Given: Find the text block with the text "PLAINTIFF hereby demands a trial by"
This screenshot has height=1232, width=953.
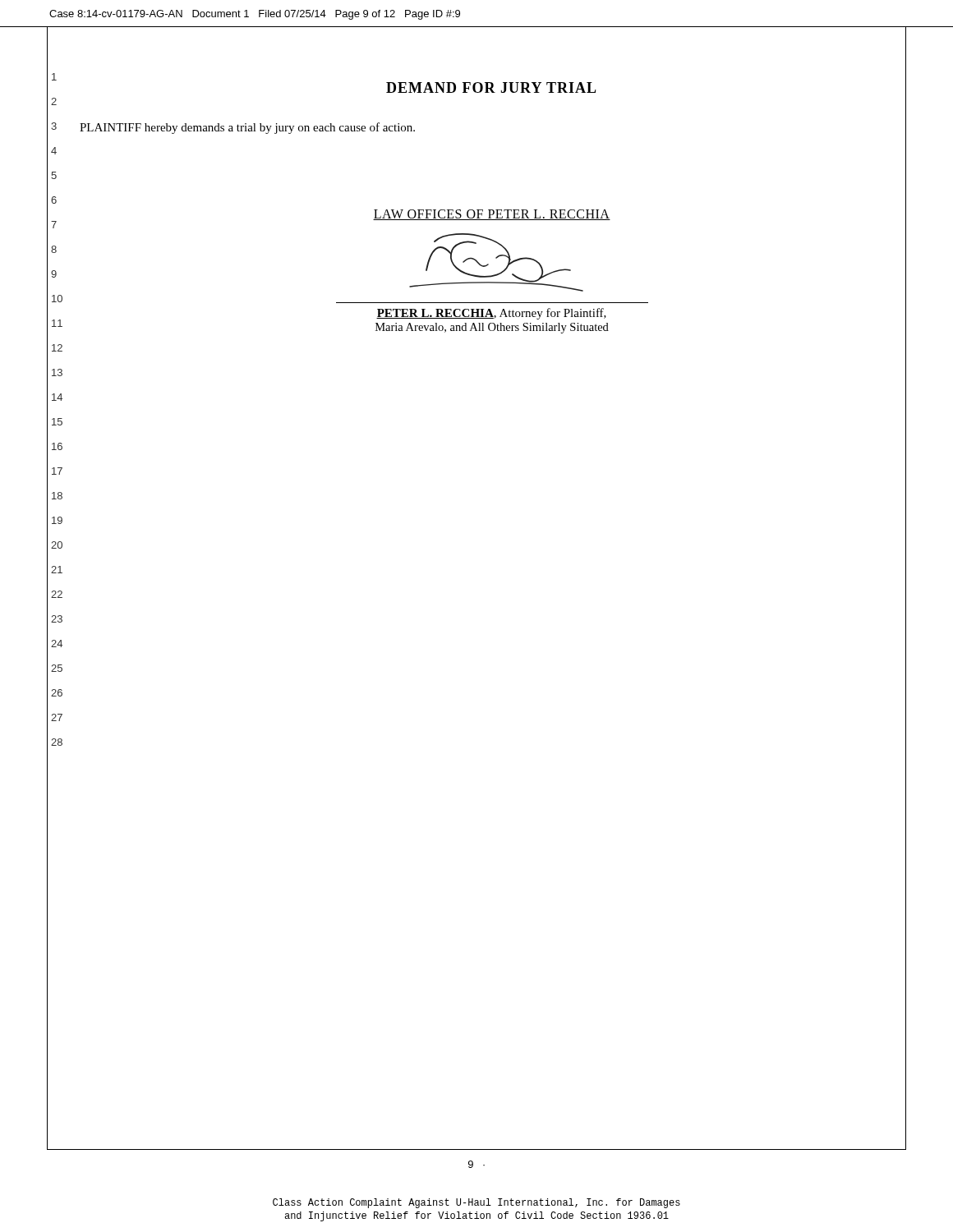Looking at the screenshot, I should (x=248, y=127).
